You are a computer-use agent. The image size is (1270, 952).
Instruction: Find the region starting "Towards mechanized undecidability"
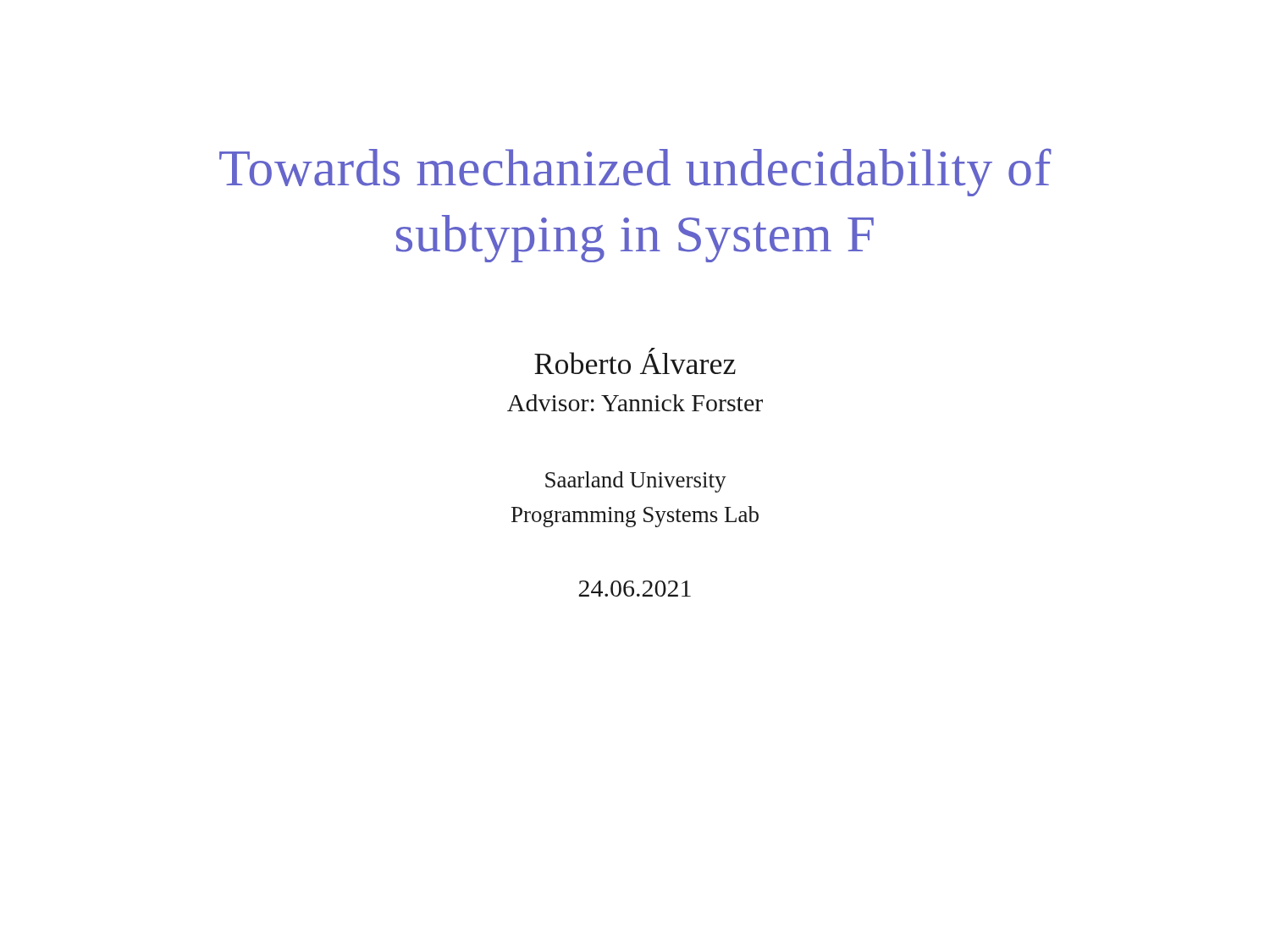pos(635,201)
